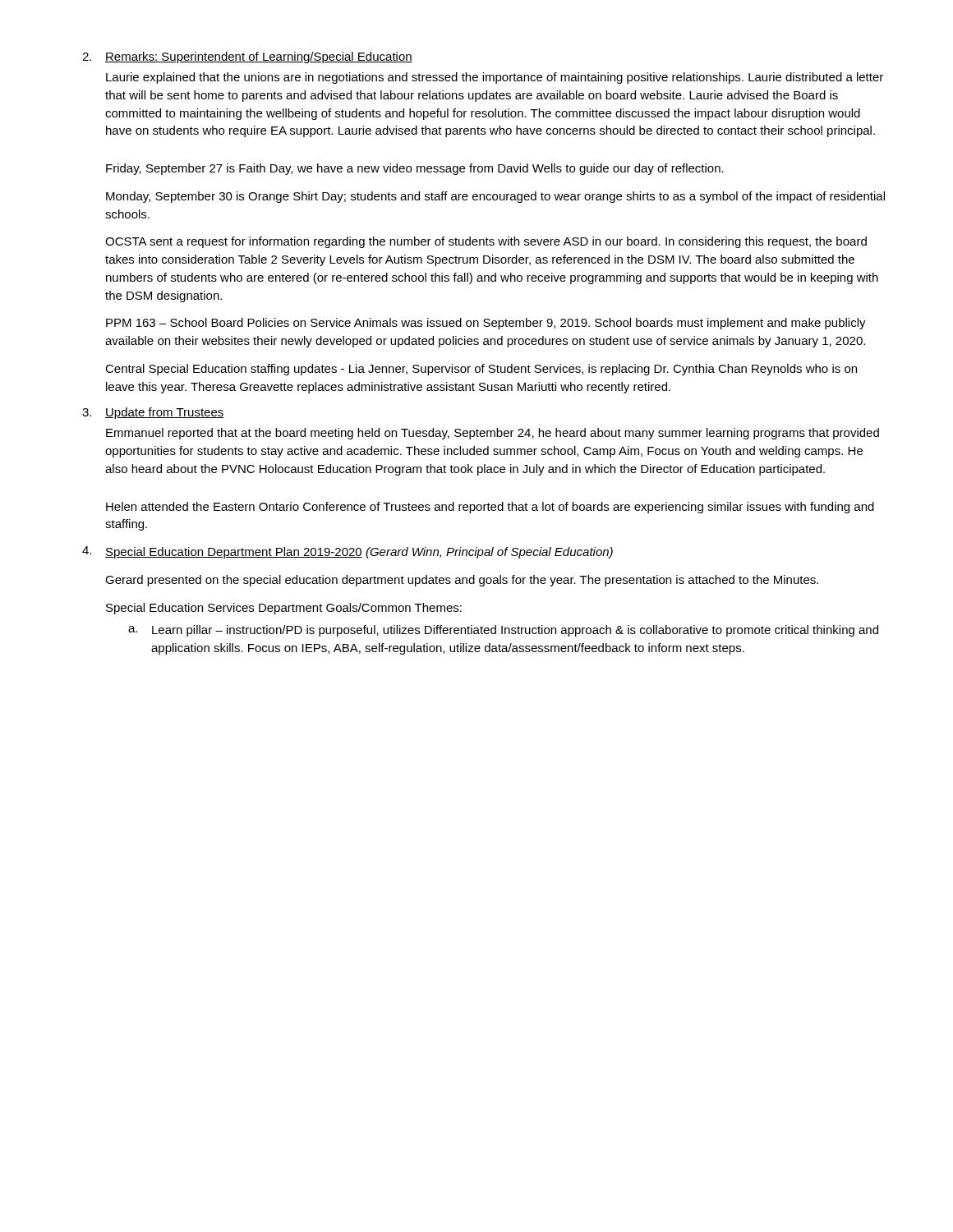Point to the block beginning "3. Update from"
953x1232 pixels.
(x=485, y=446)
